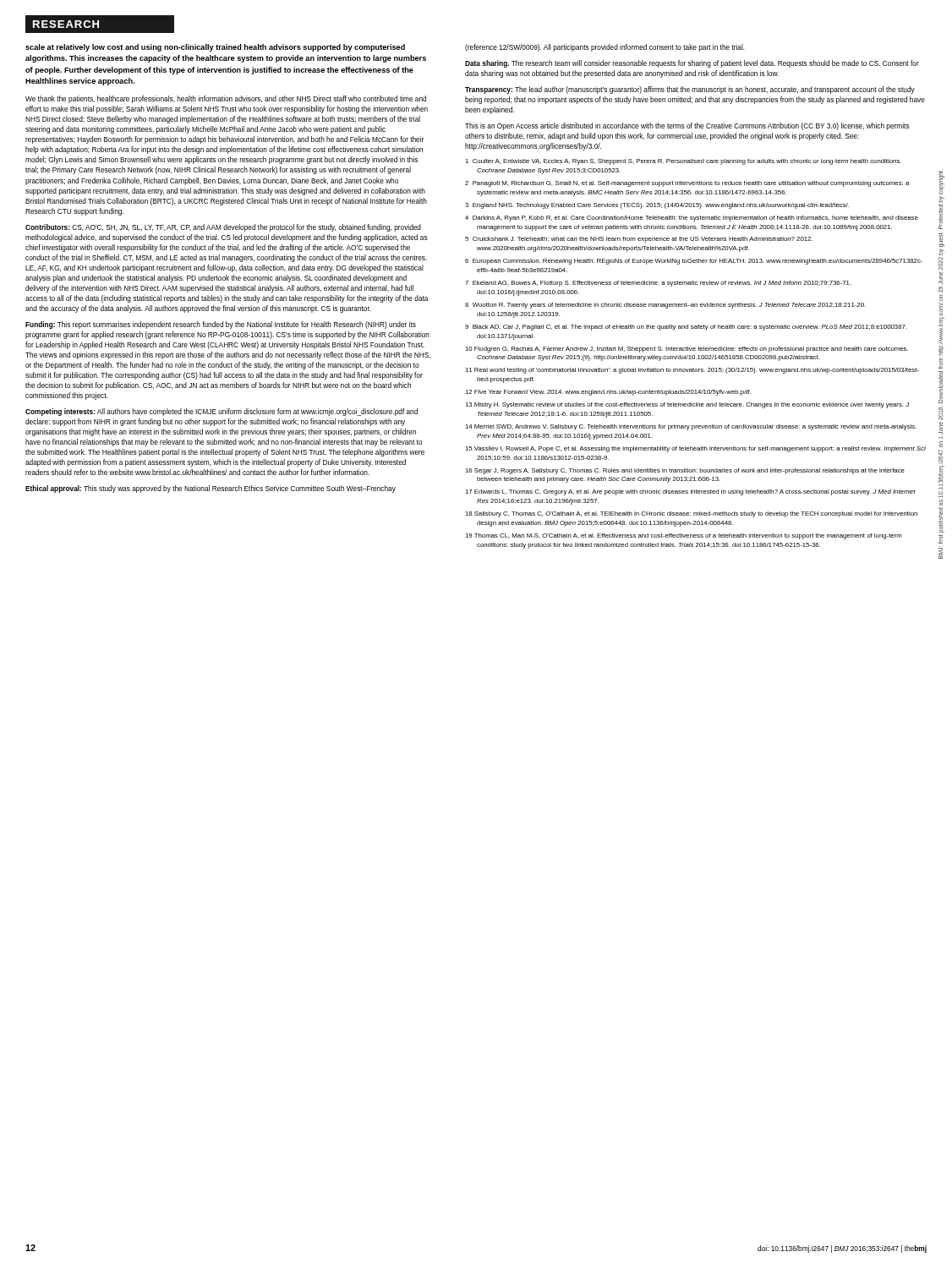Click the passage that begins "Competing interests: All authors"
The width and height of the screenshot is (952, 1268).
point(225,442)
